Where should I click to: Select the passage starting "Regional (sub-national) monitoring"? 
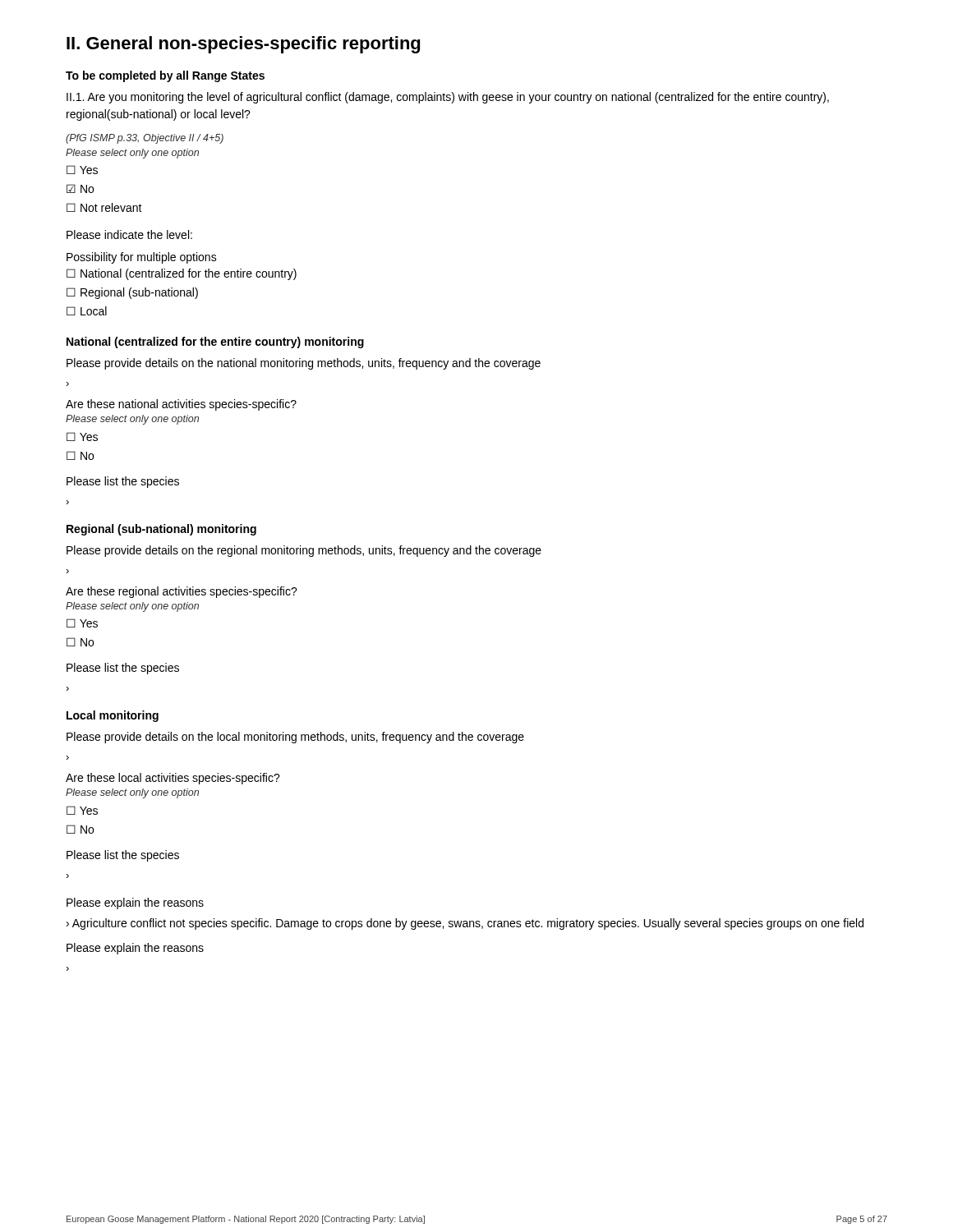(x=161, y=530)
